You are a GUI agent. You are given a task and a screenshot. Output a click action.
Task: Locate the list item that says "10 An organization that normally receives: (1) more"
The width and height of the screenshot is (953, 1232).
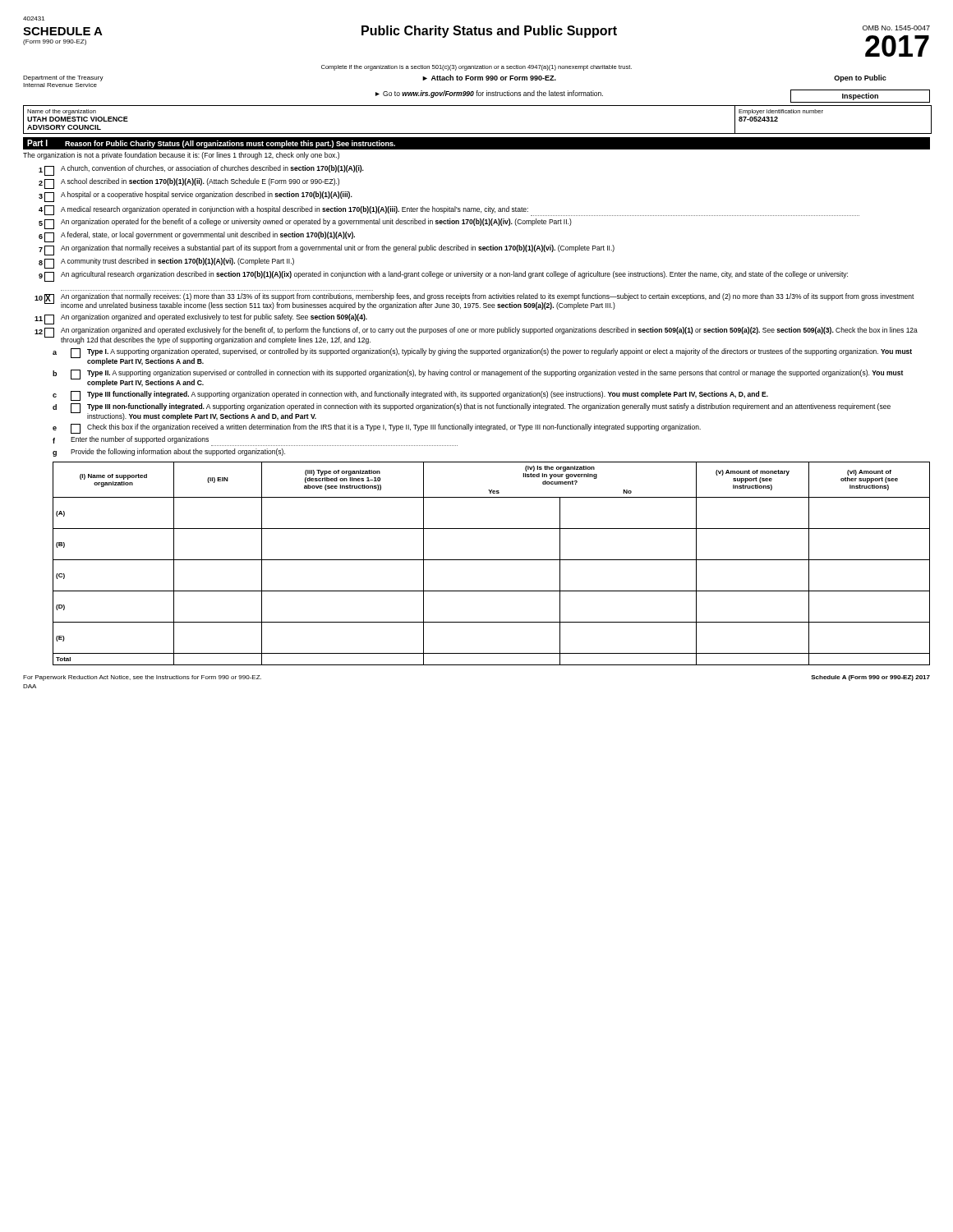coord(476,302)
